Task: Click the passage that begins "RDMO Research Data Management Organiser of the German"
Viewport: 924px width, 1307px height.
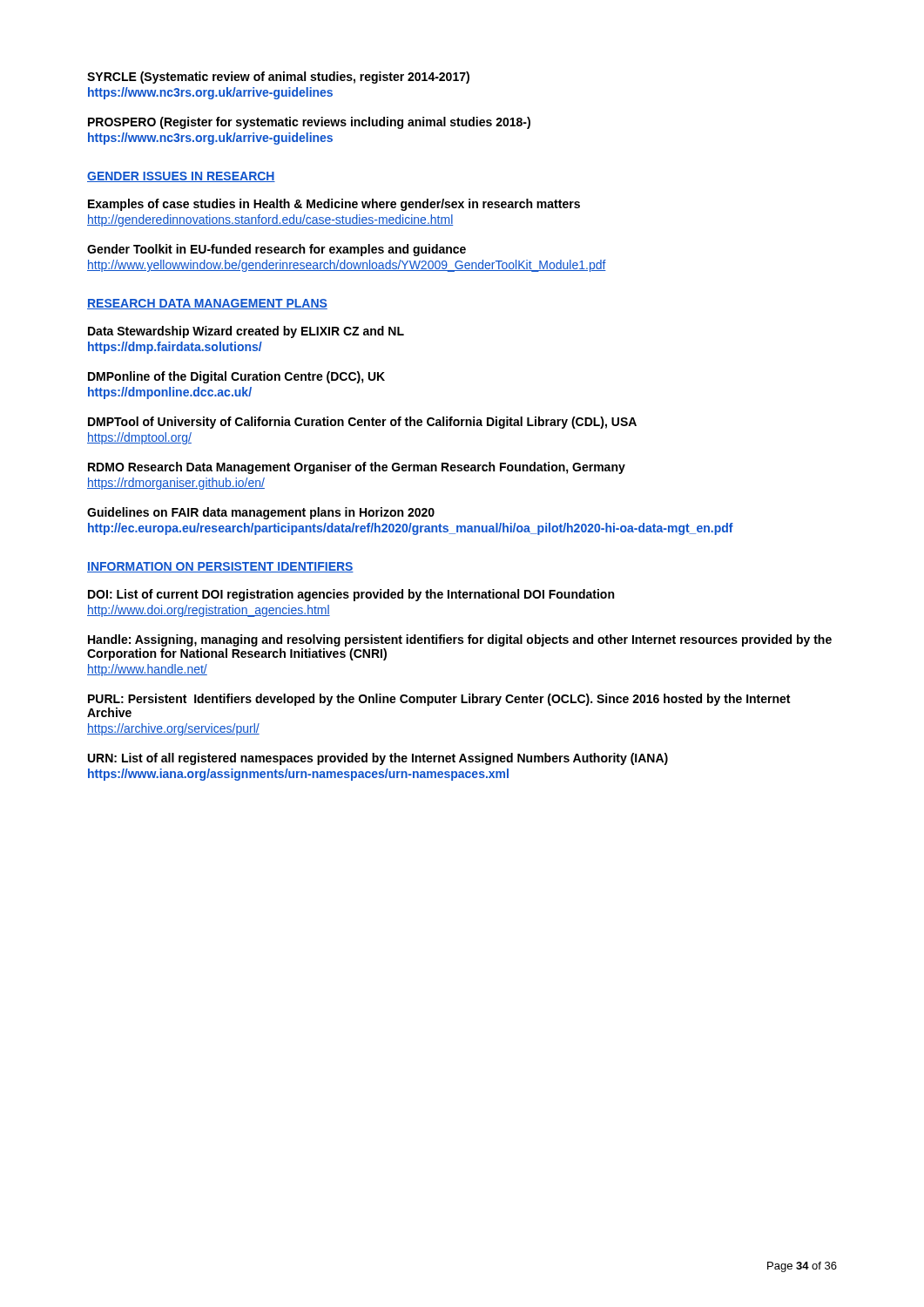Action: [x=462, y=475]
